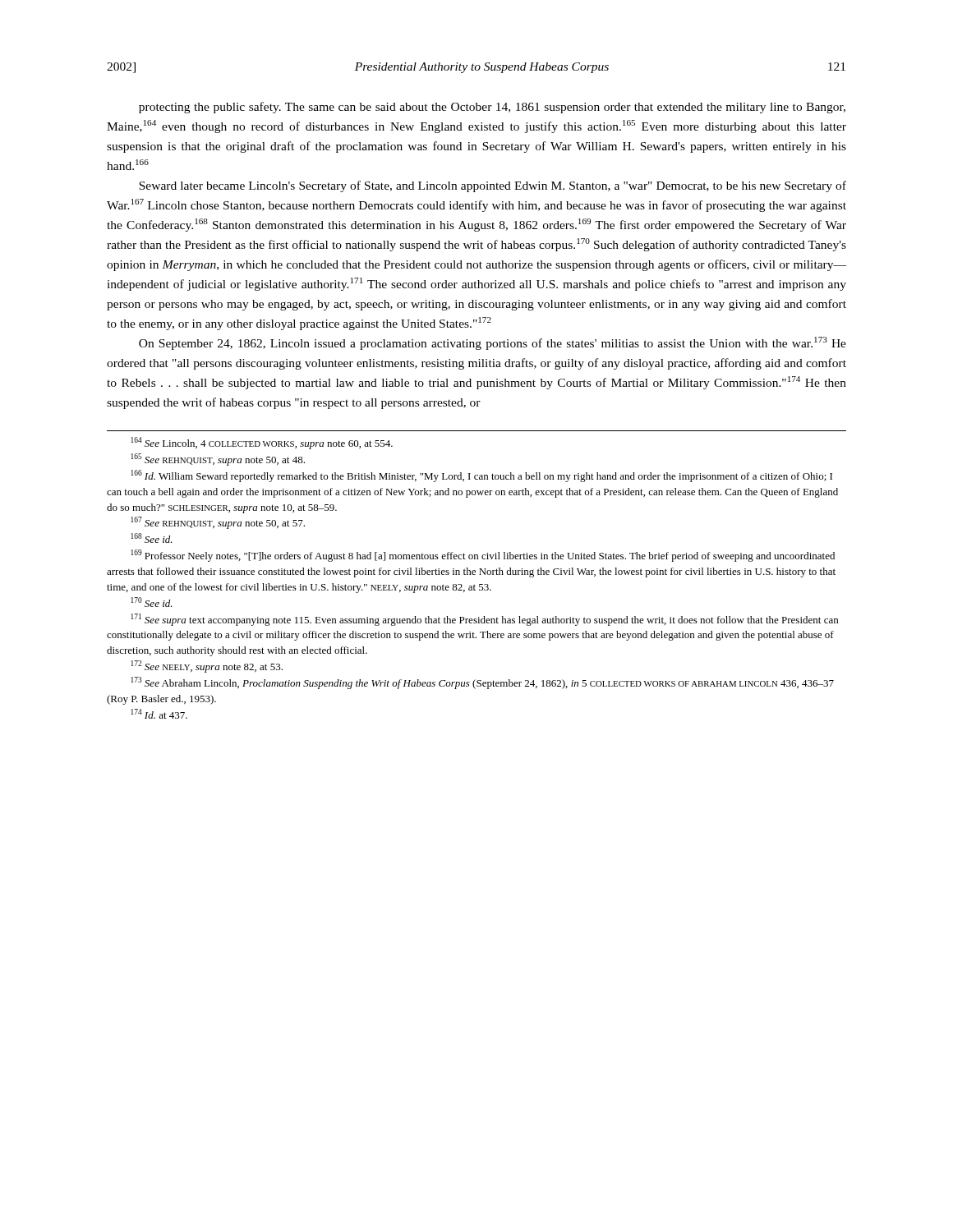The image size is (953, 1232).
Task: Locate the footnote that reads "173 See Abraham Lincoln,"
Action: (470, 690)
